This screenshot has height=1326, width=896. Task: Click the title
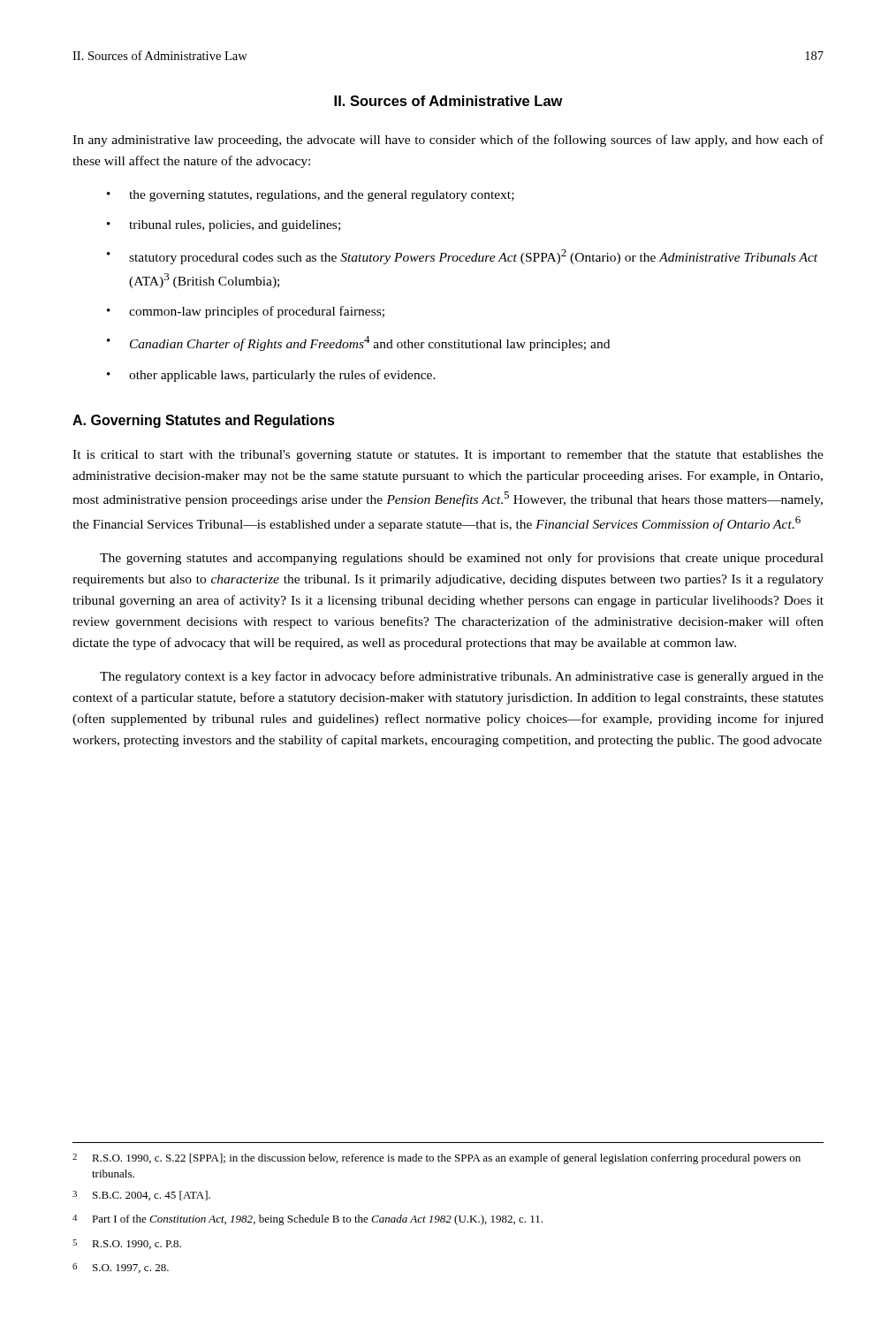click(448, 101)
